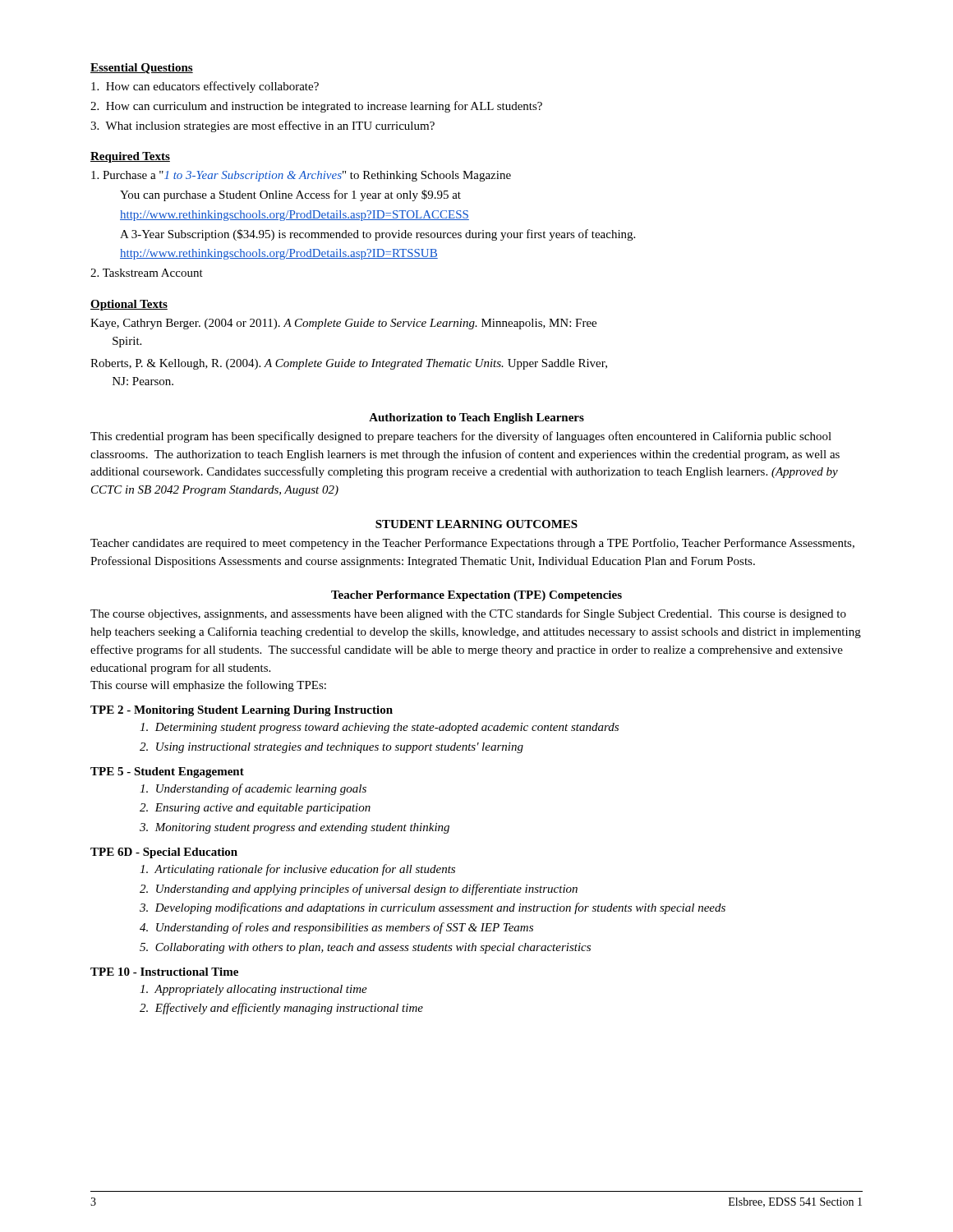Find the element starting "Essential Questions"

[x=142, y=67]
